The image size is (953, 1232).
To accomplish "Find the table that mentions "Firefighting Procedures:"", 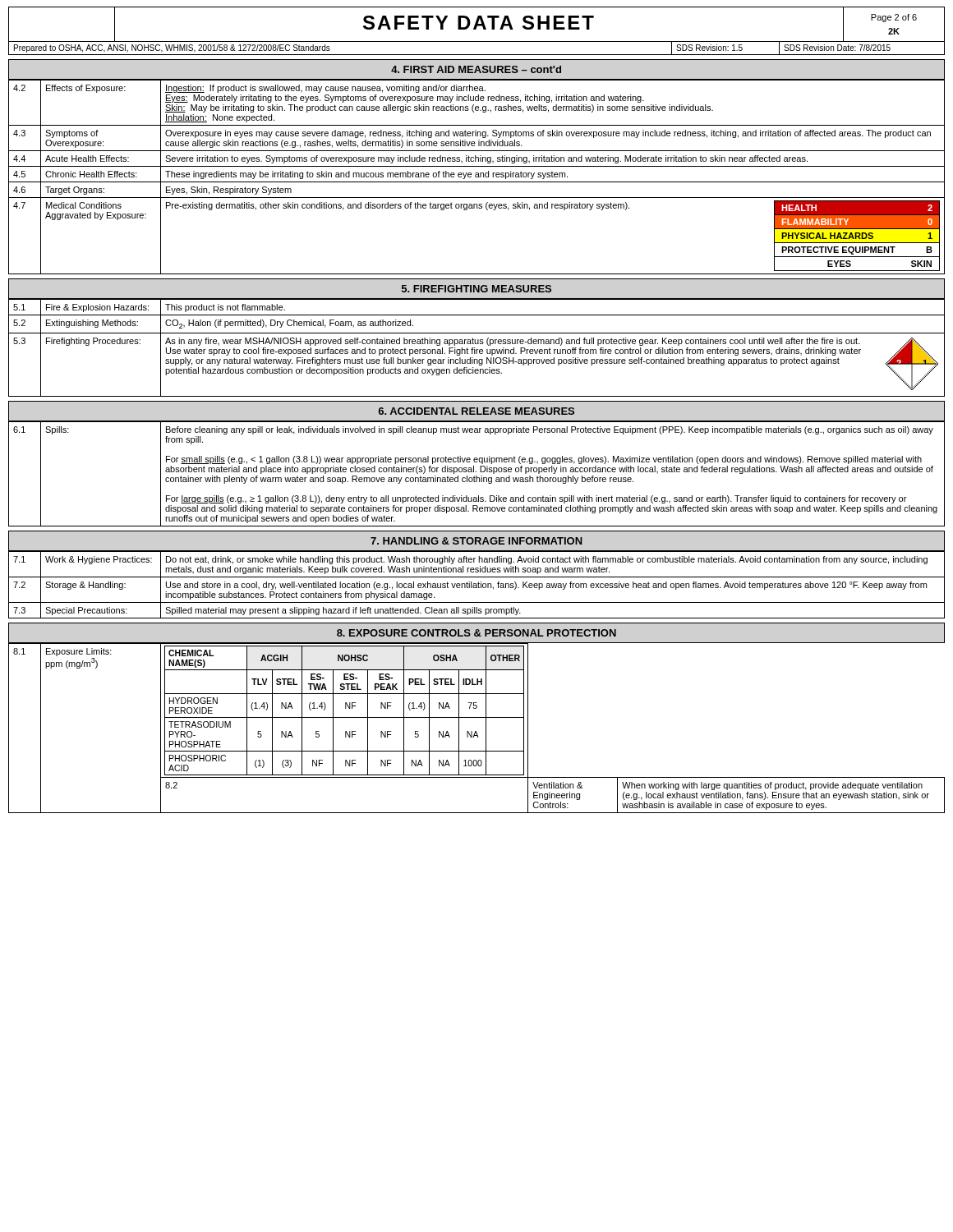I will (x=476, y=348).
